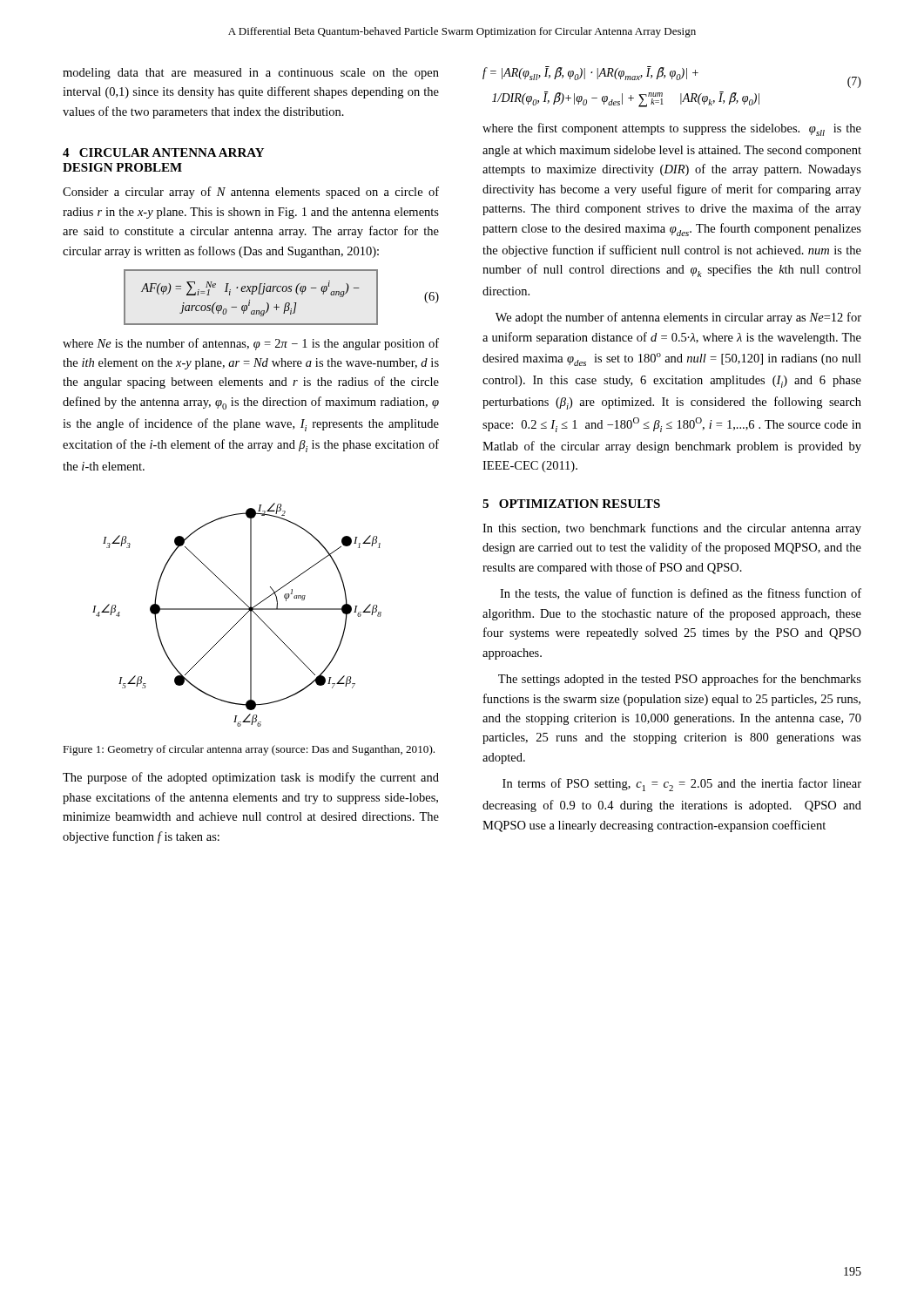Select the text block with the text "where the first component"
The height and width of the screenshot is (1307, 924).
(672, 210)
